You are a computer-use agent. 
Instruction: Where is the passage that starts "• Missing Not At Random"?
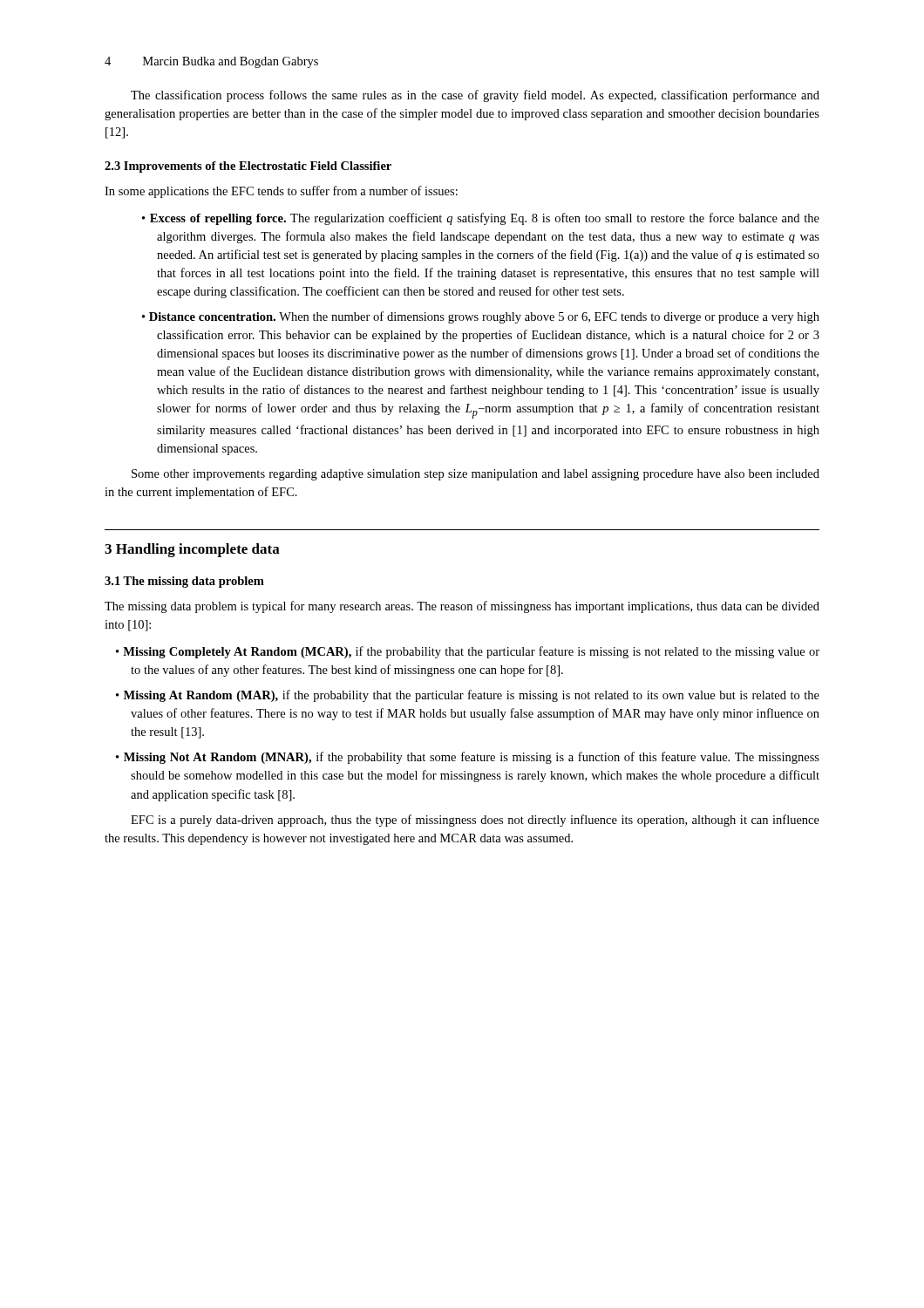coord(462,776)
